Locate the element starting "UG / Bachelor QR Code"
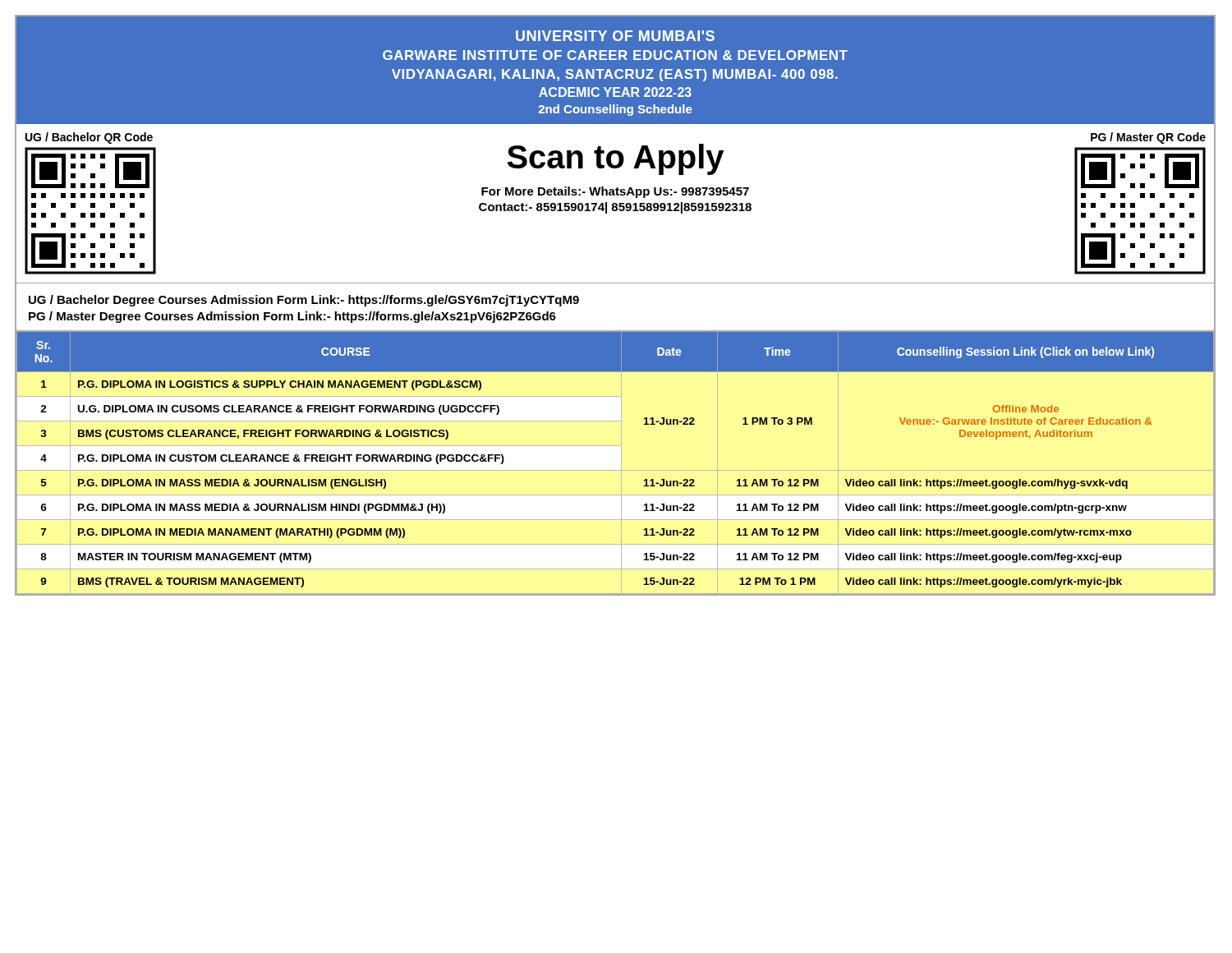Screen dimensions: 953x1232 [x=89, y=137]
